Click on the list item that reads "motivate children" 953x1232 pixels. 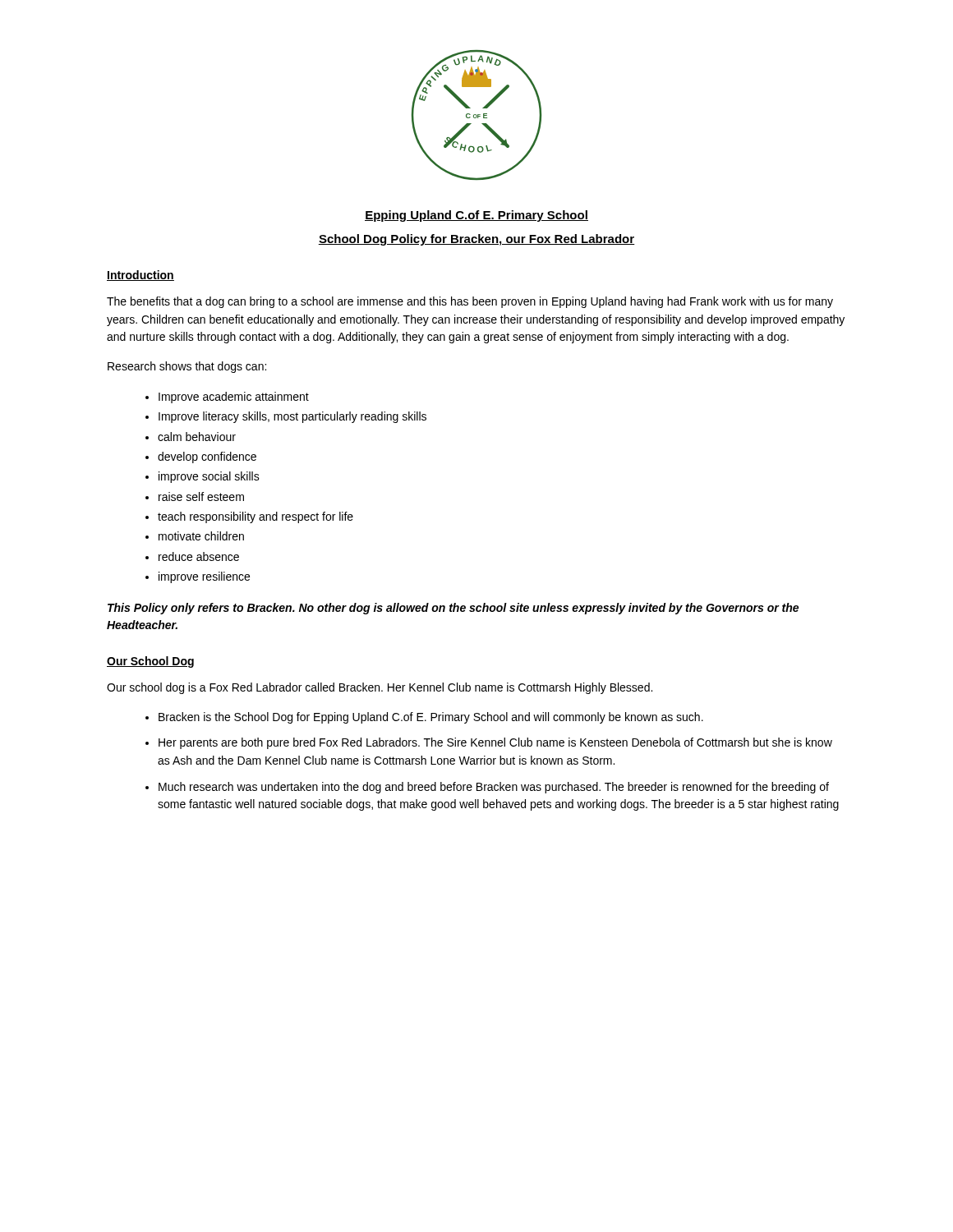(201, 537)
